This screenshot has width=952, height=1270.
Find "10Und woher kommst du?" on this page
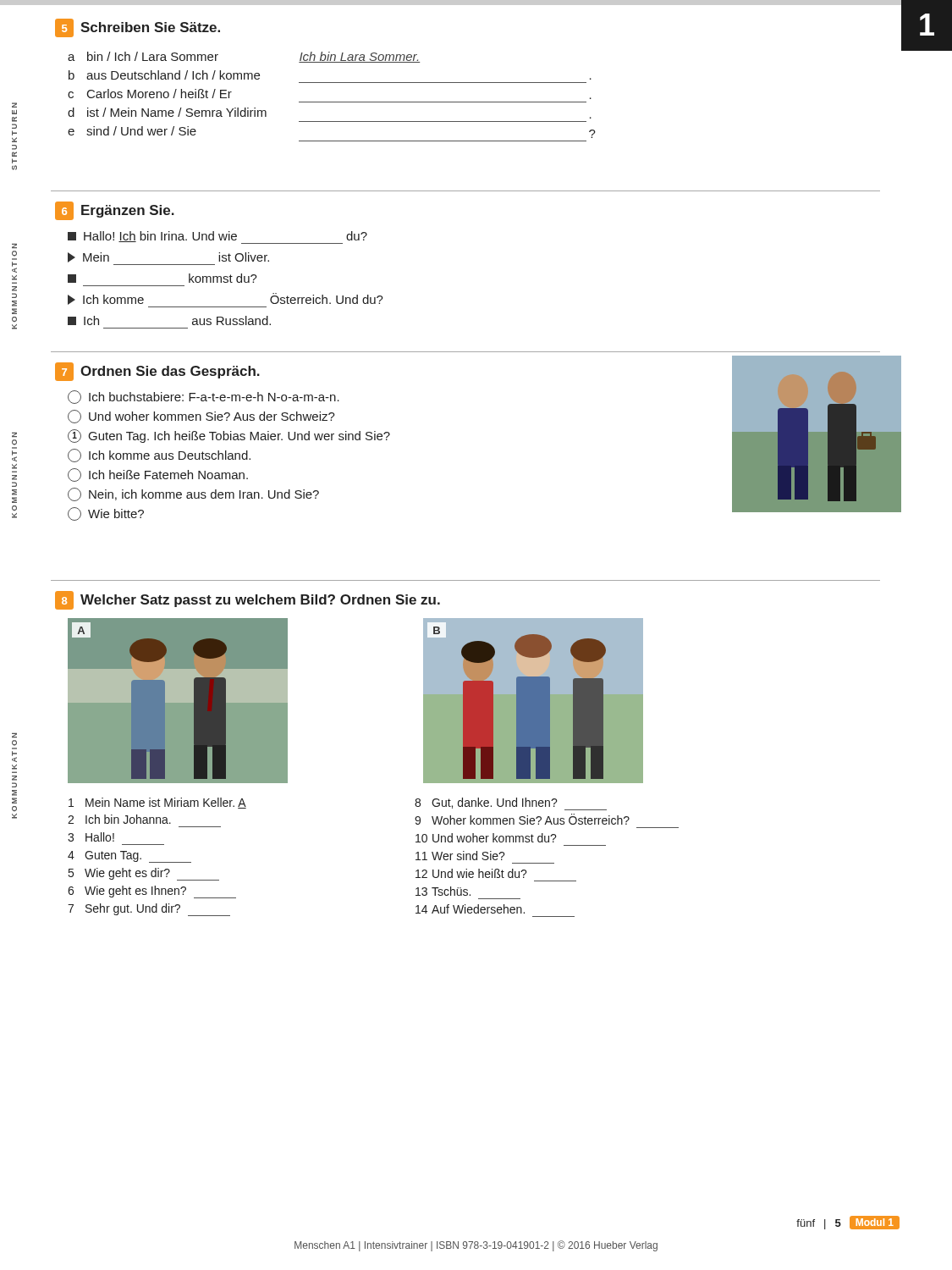coord(512,839)
